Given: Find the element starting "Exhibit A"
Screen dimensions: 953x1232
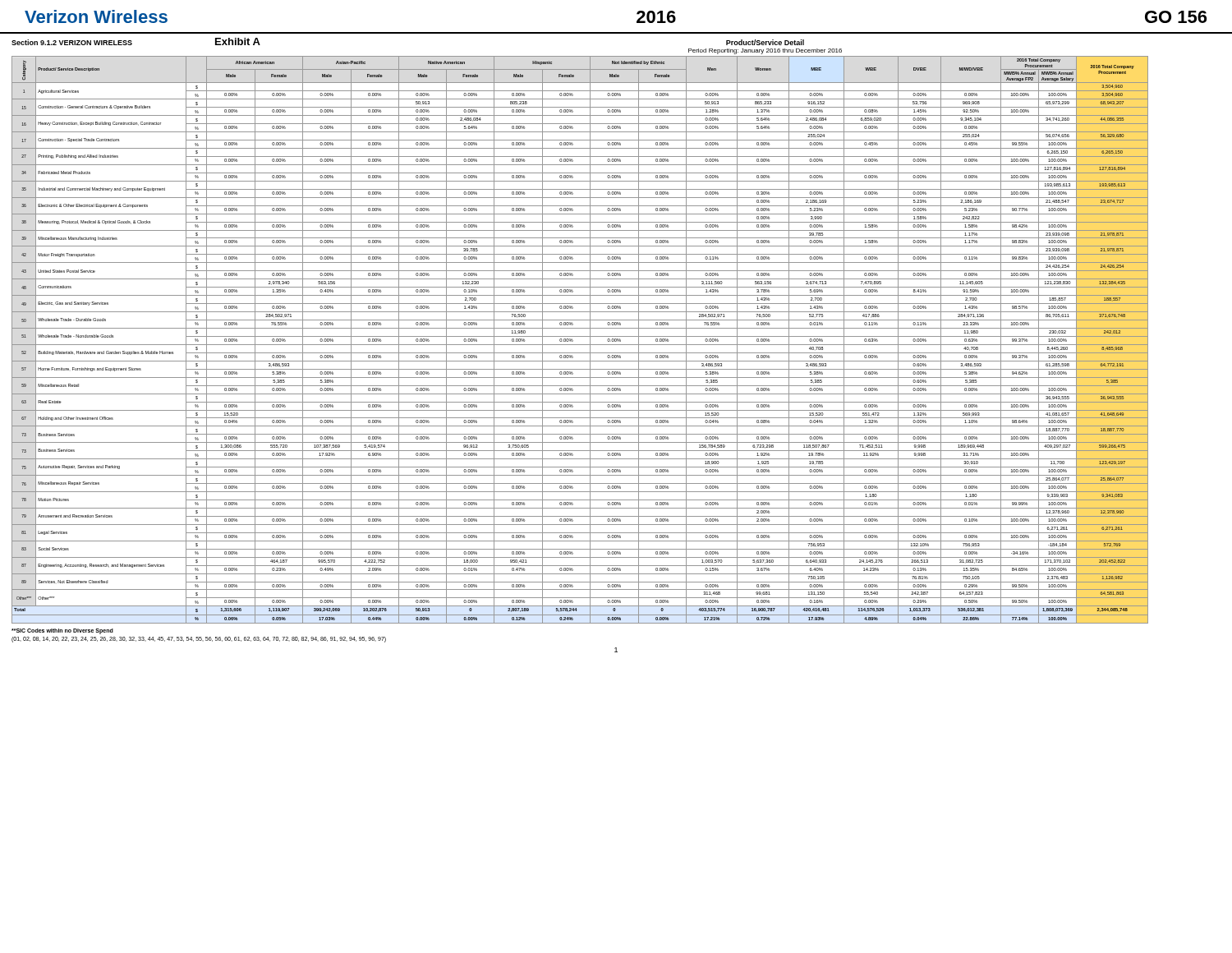Looking at the screenshot, I should (237, 42).
